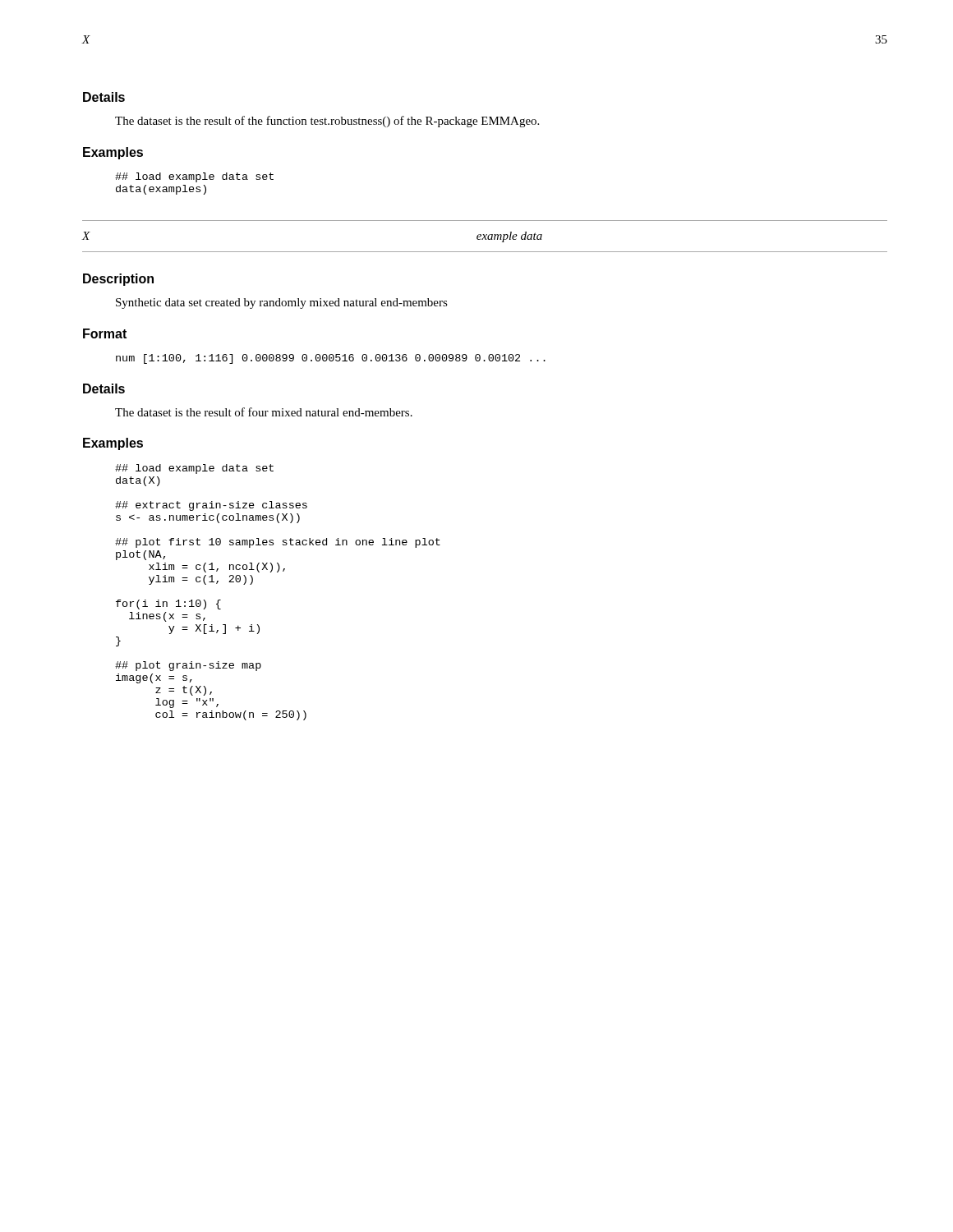953x1232 pixels.
Task: Point to the element starting "Synthetic data set created by randomly mixed"
Action: [281, 302]
